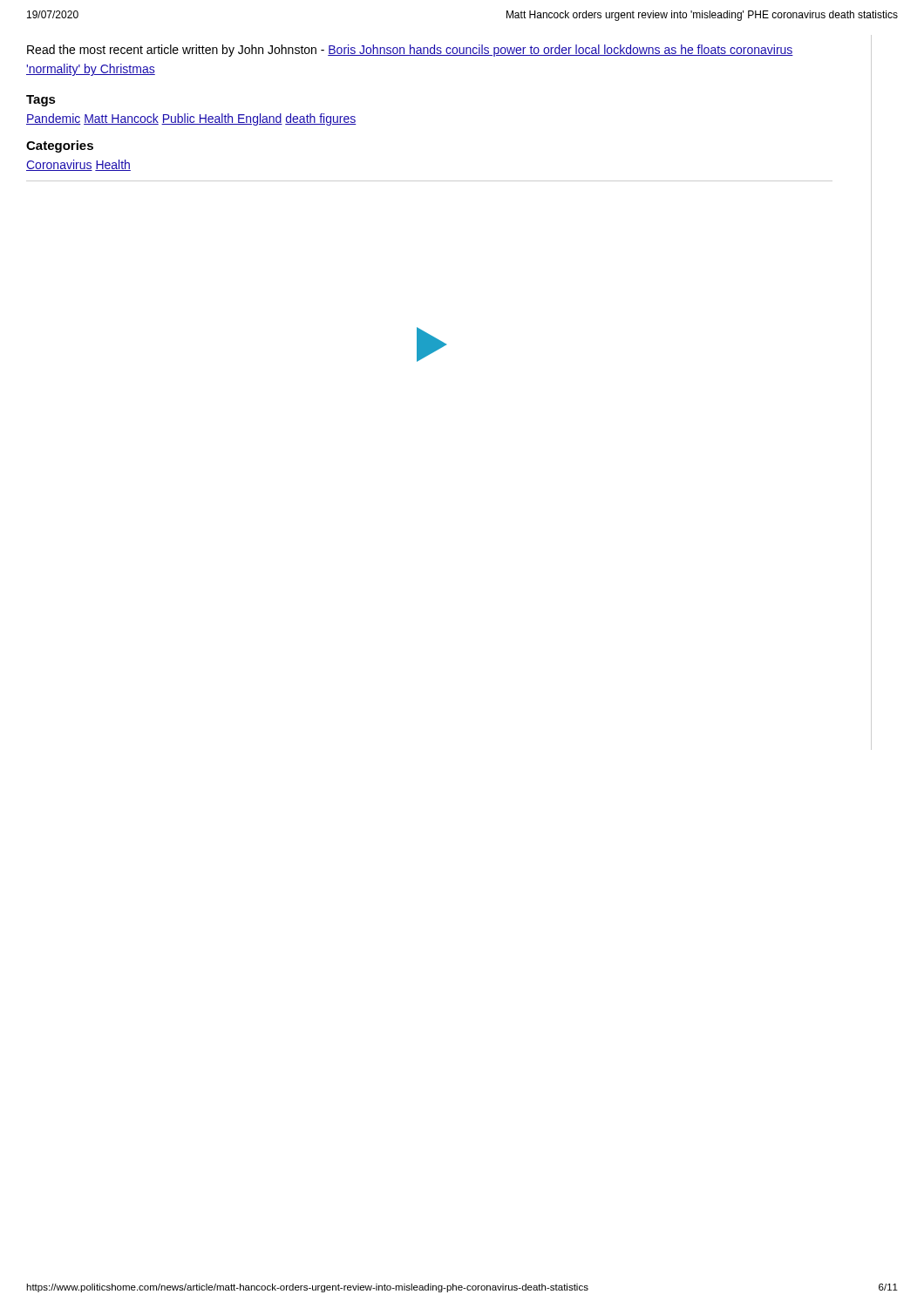Image resolution: width=924 pixels, height=1308 pixels.
Task: Locate the text starting "Coronavirus Health"
Action: coord(78,165)
